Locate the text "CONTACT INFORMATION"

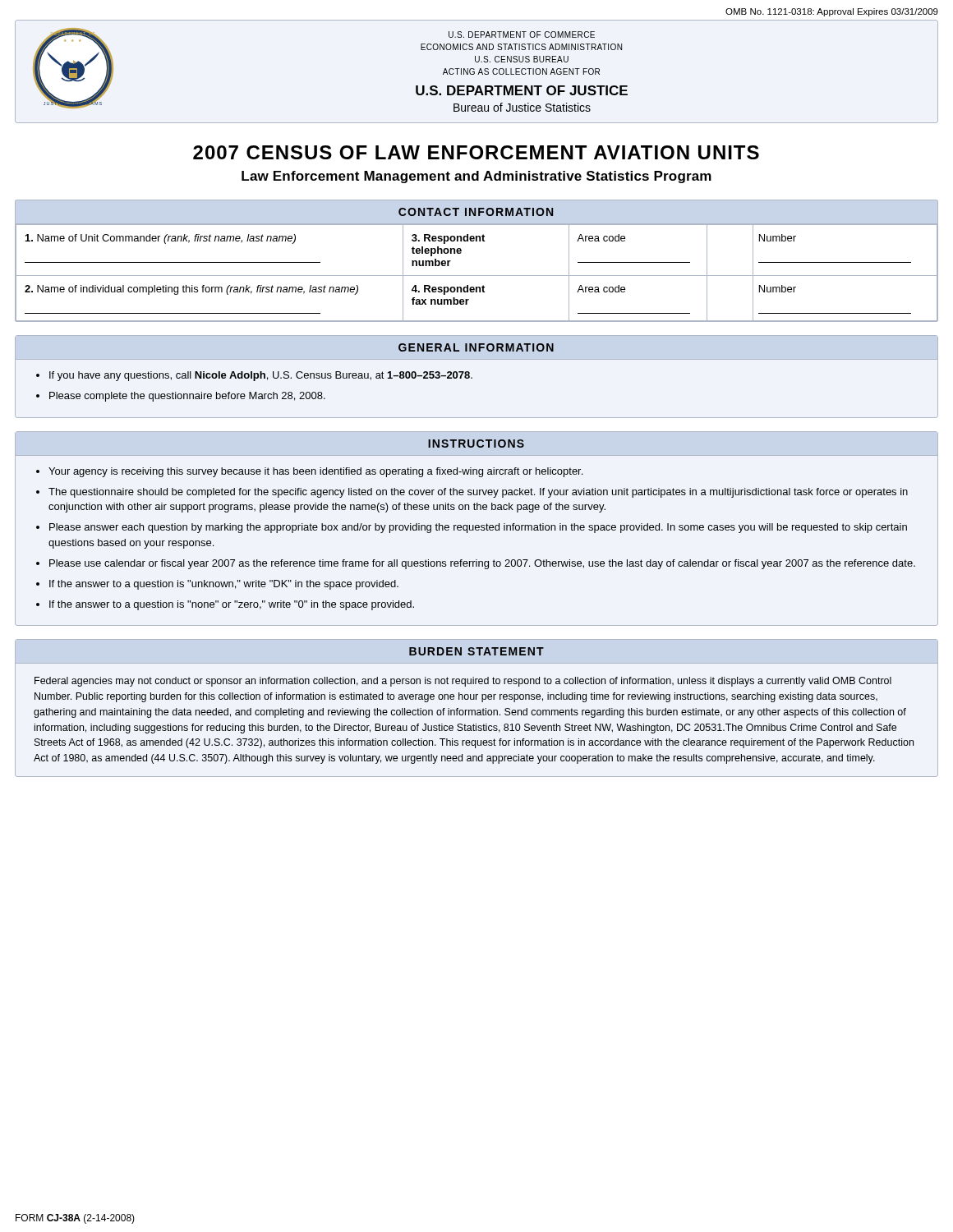tap(476, 212)
